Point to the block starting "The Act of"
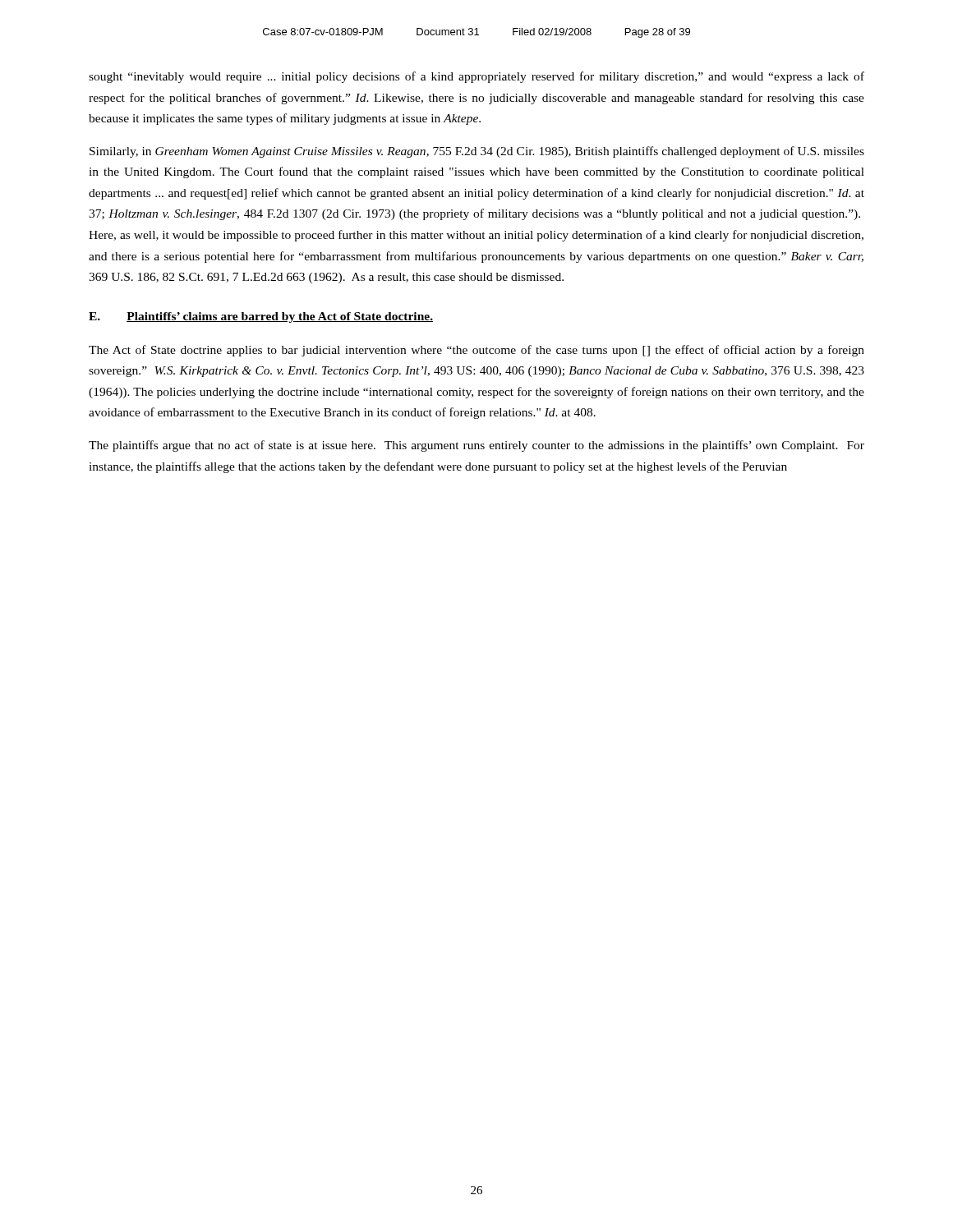953x1232 pixels. pos(476,381)
